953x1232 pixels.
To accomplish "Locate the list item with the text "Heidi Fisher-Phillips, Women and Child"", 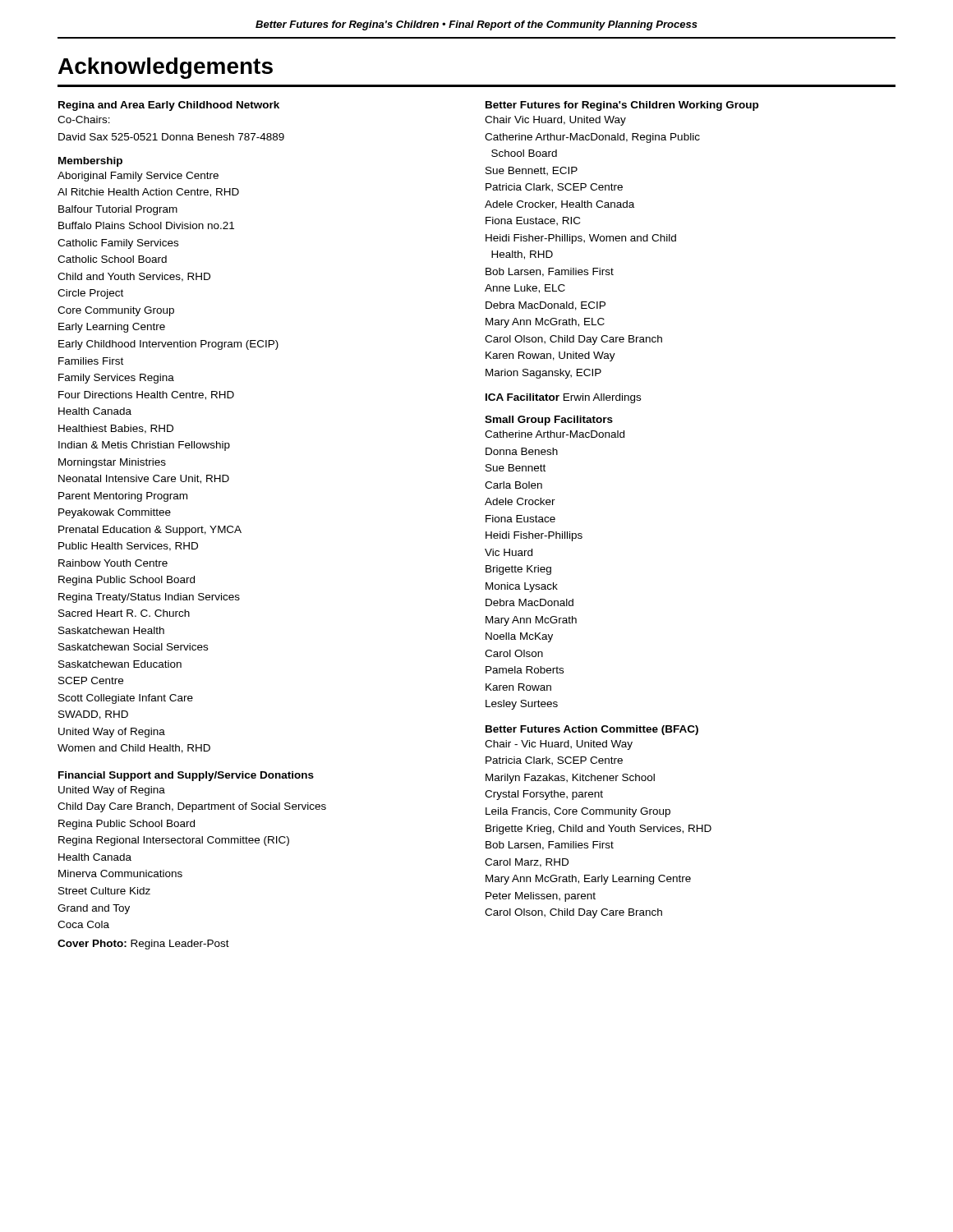I will [x=581, y=246].
